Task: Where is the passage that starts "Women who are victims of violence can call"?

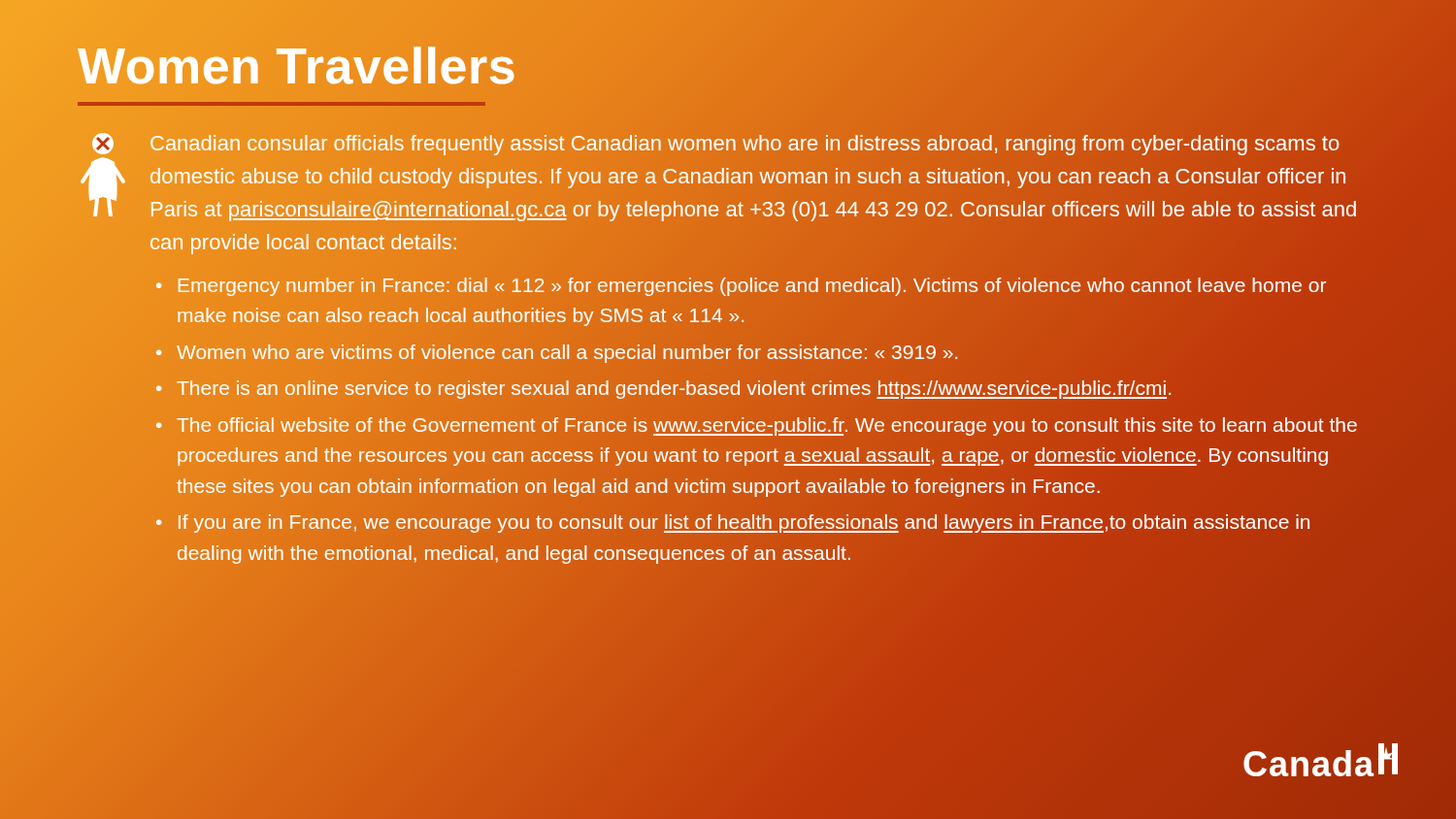Action: pyautogui.click(x=568, y=351)
